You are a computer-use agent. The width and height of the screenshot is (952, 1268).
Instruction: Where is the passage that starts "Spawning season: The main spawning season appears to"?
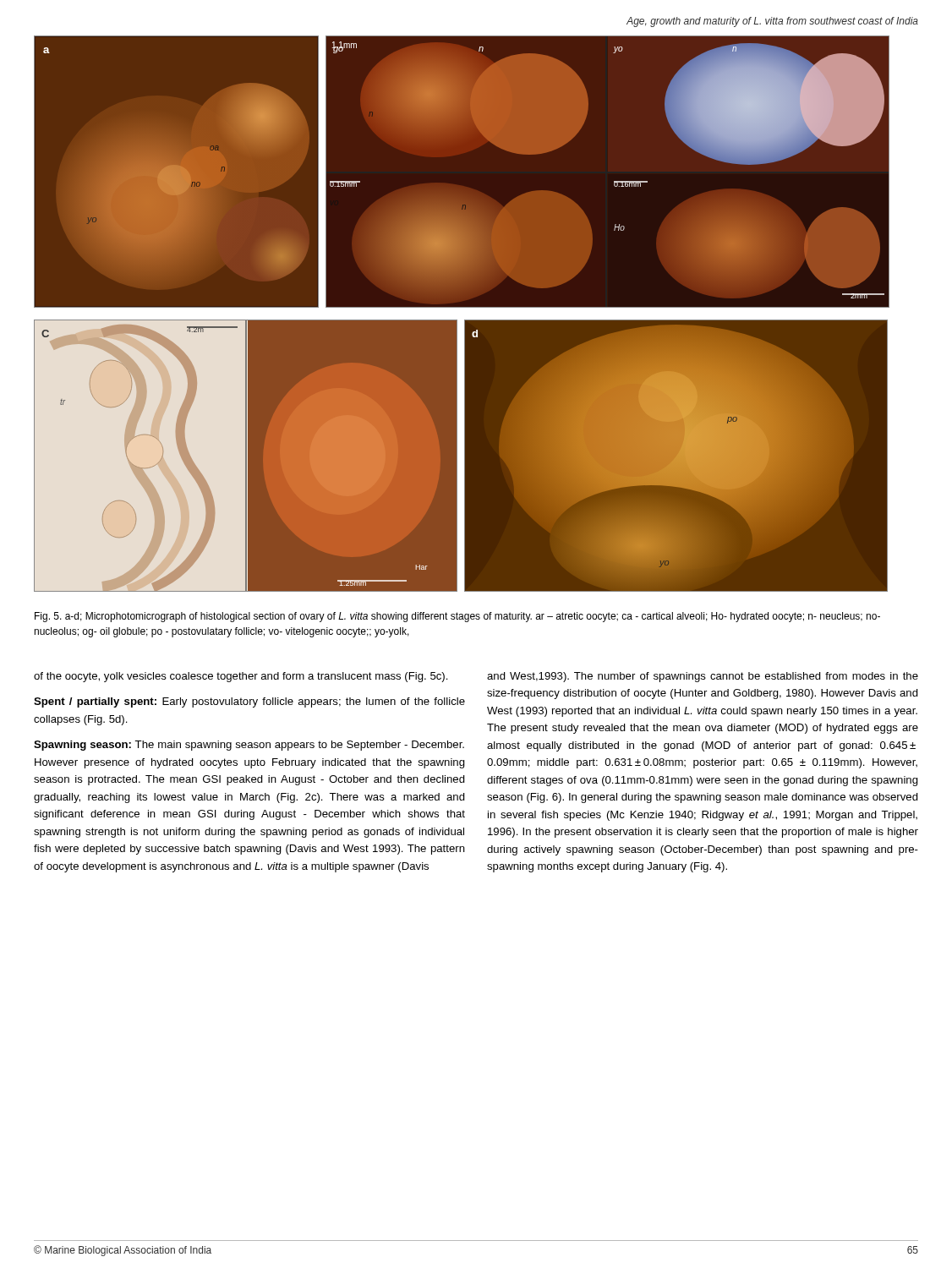249,806
